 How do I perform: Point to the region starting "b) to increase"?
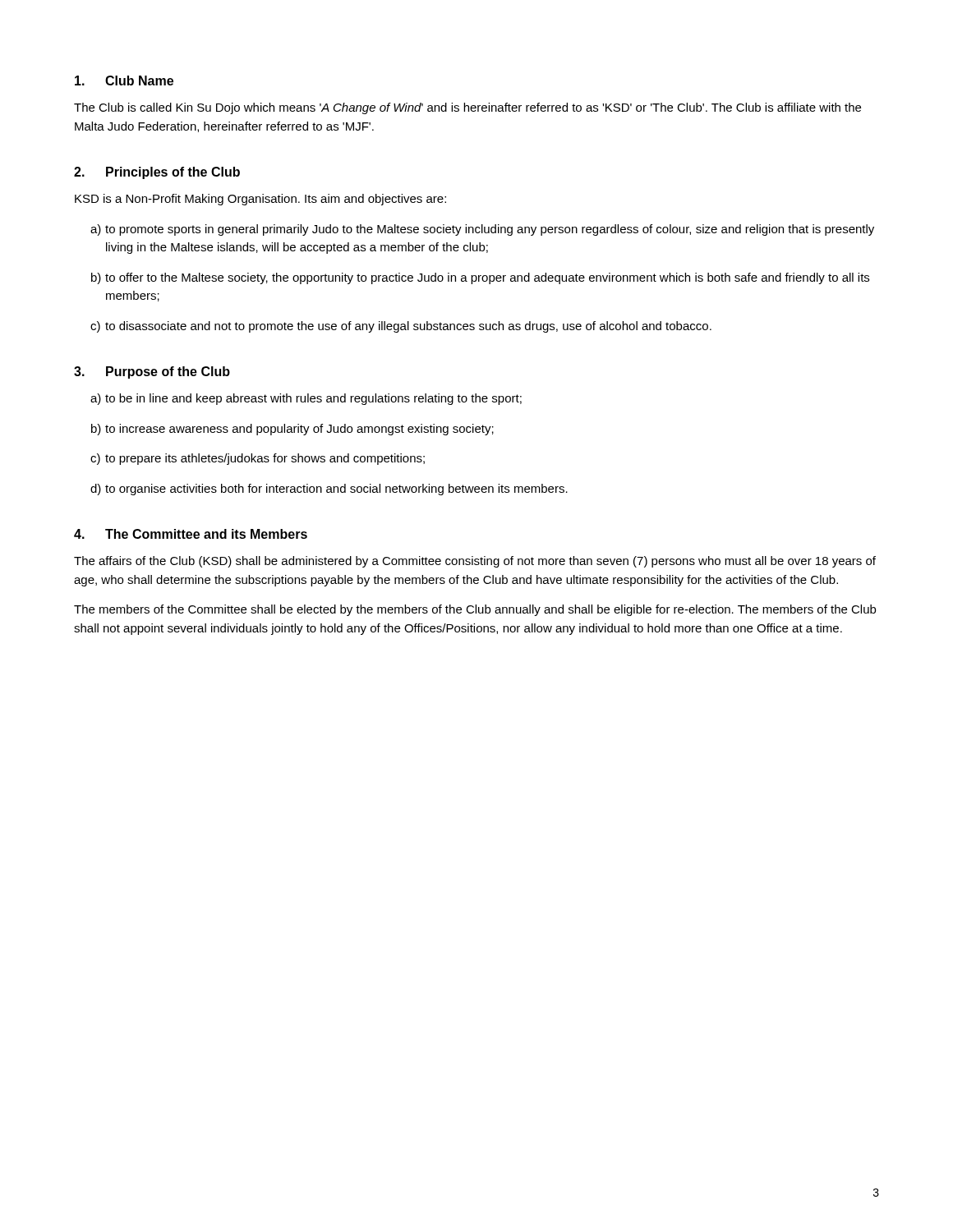pos(476,428)
